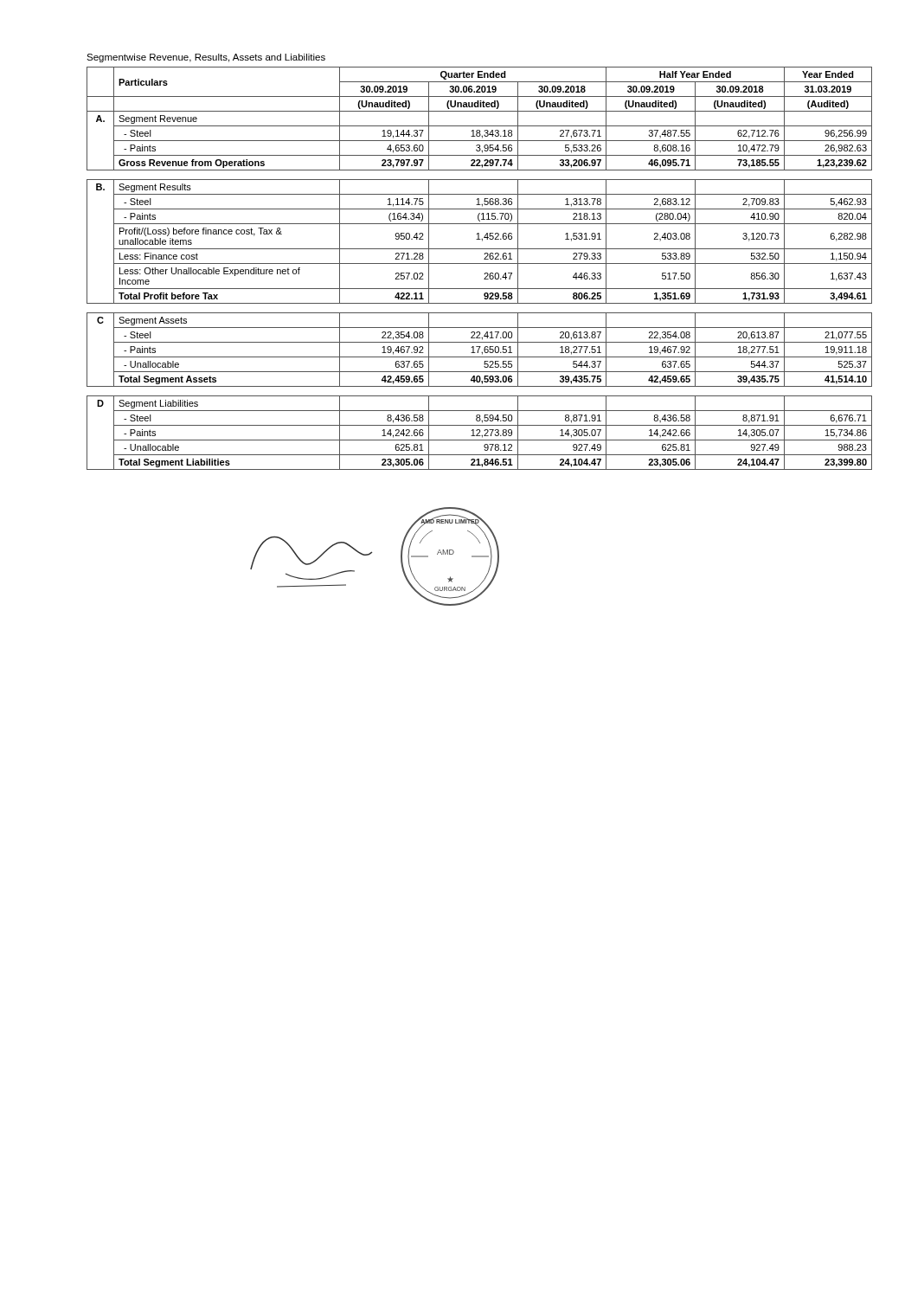Viewport: 924px width, 1298px height.
Task: Click the caption that begins "Segmentwise Revenue, Results,"
Action: pos(206,57)
